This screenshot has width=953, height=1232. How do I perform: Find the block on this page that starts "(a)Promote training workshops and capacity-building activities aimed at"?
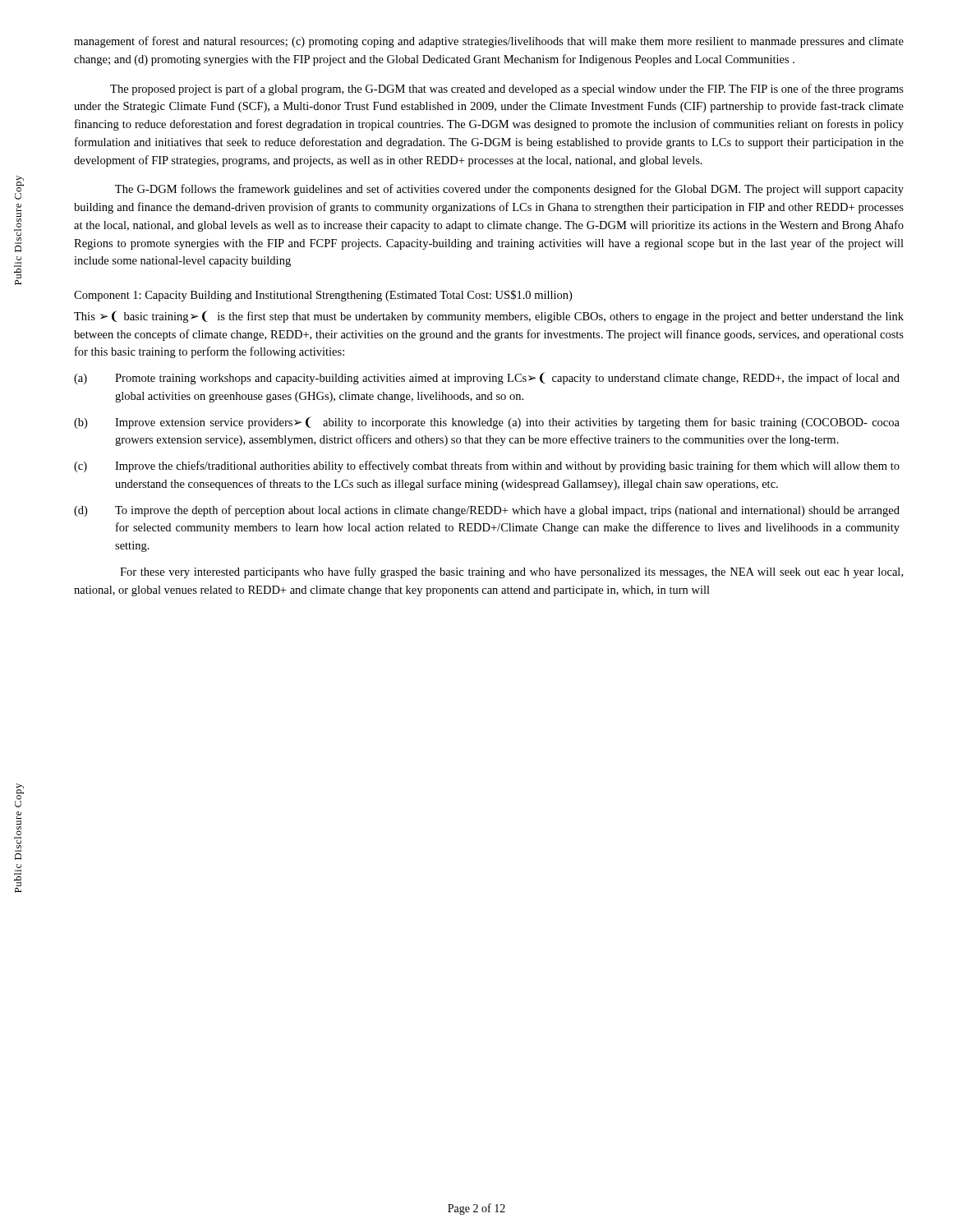coord(487,387)
